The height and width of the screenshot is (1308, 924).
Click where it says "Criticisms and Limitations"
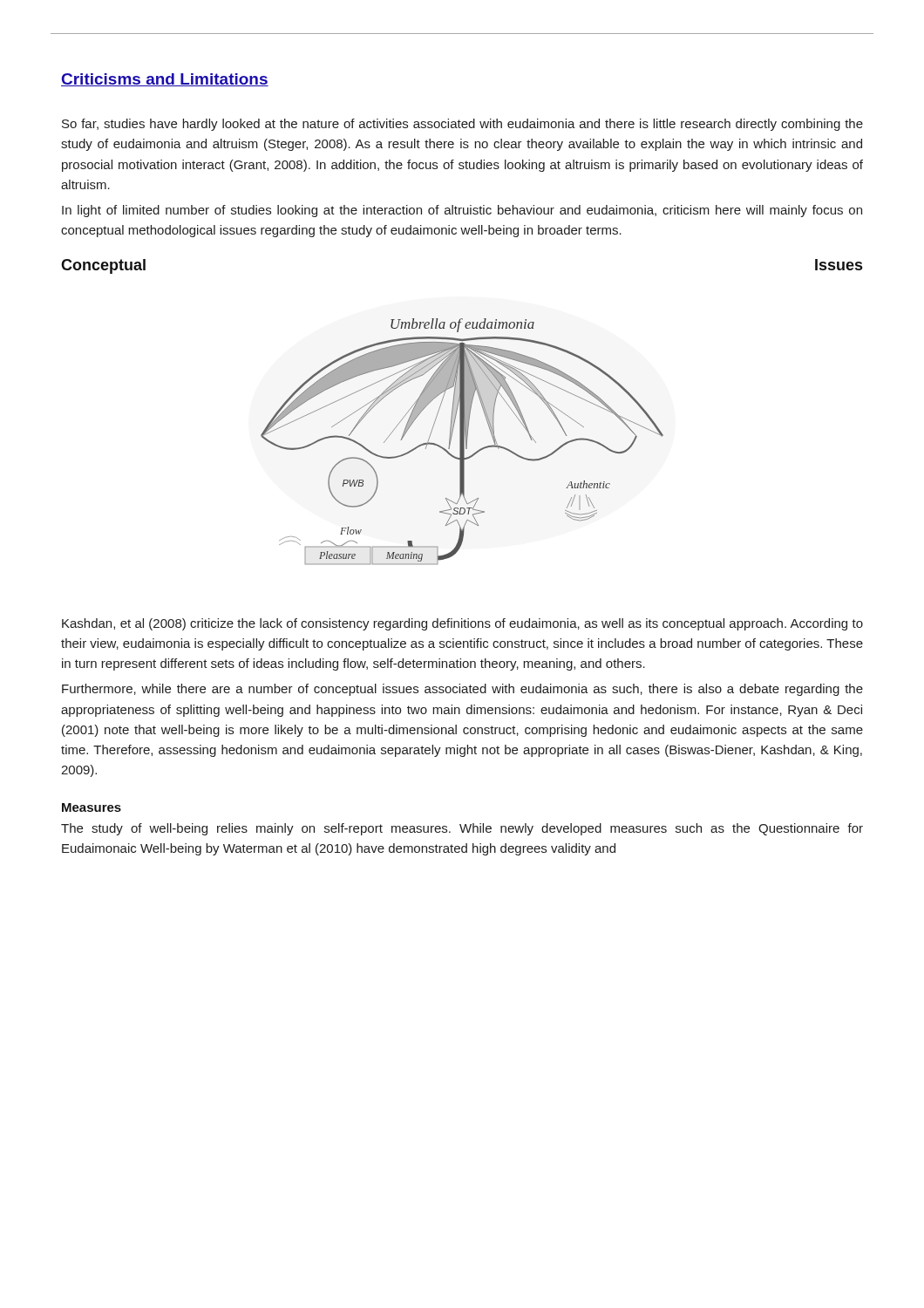click(165, 79)
